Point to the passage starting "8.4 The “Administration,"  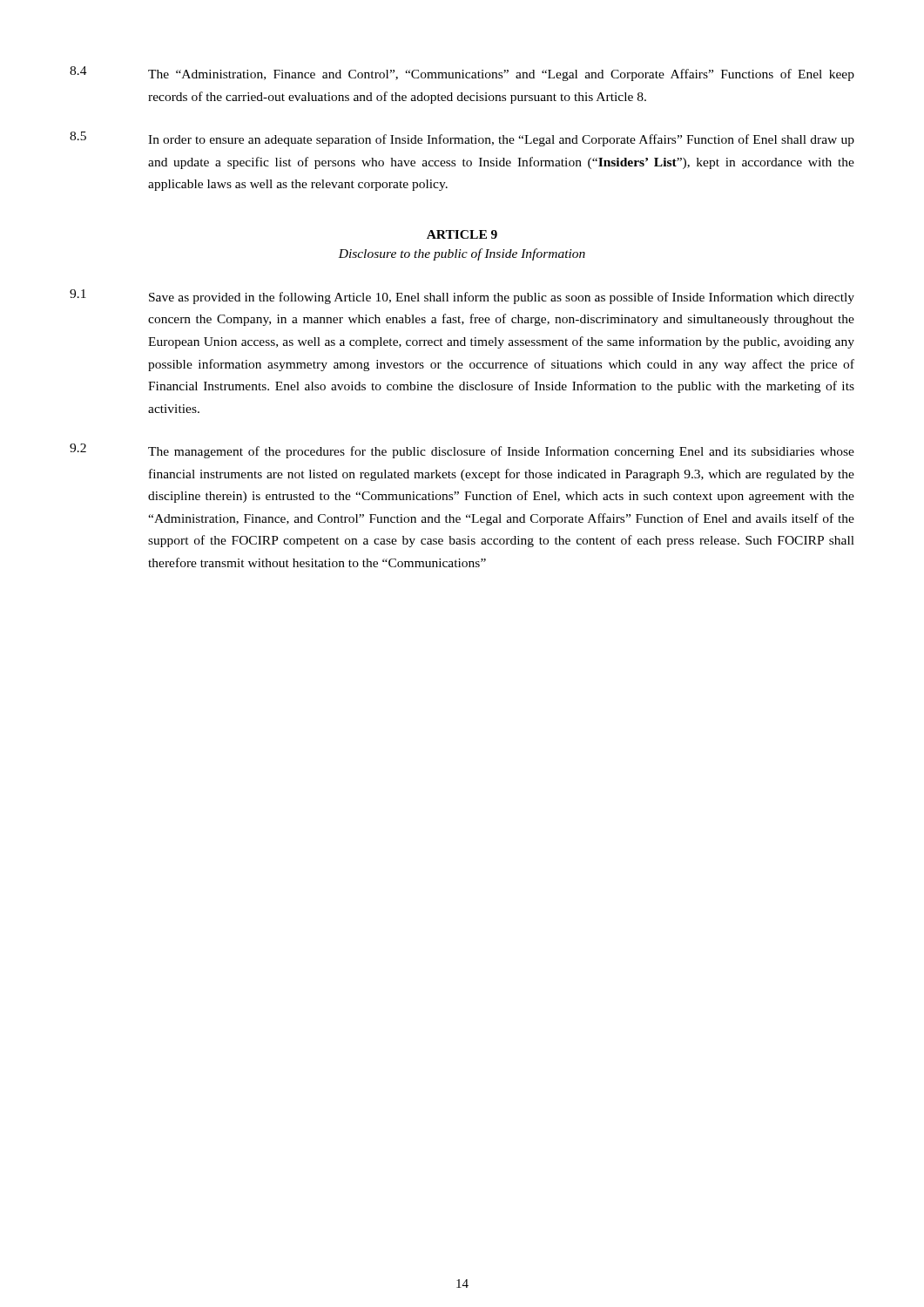tap(462, 85)
